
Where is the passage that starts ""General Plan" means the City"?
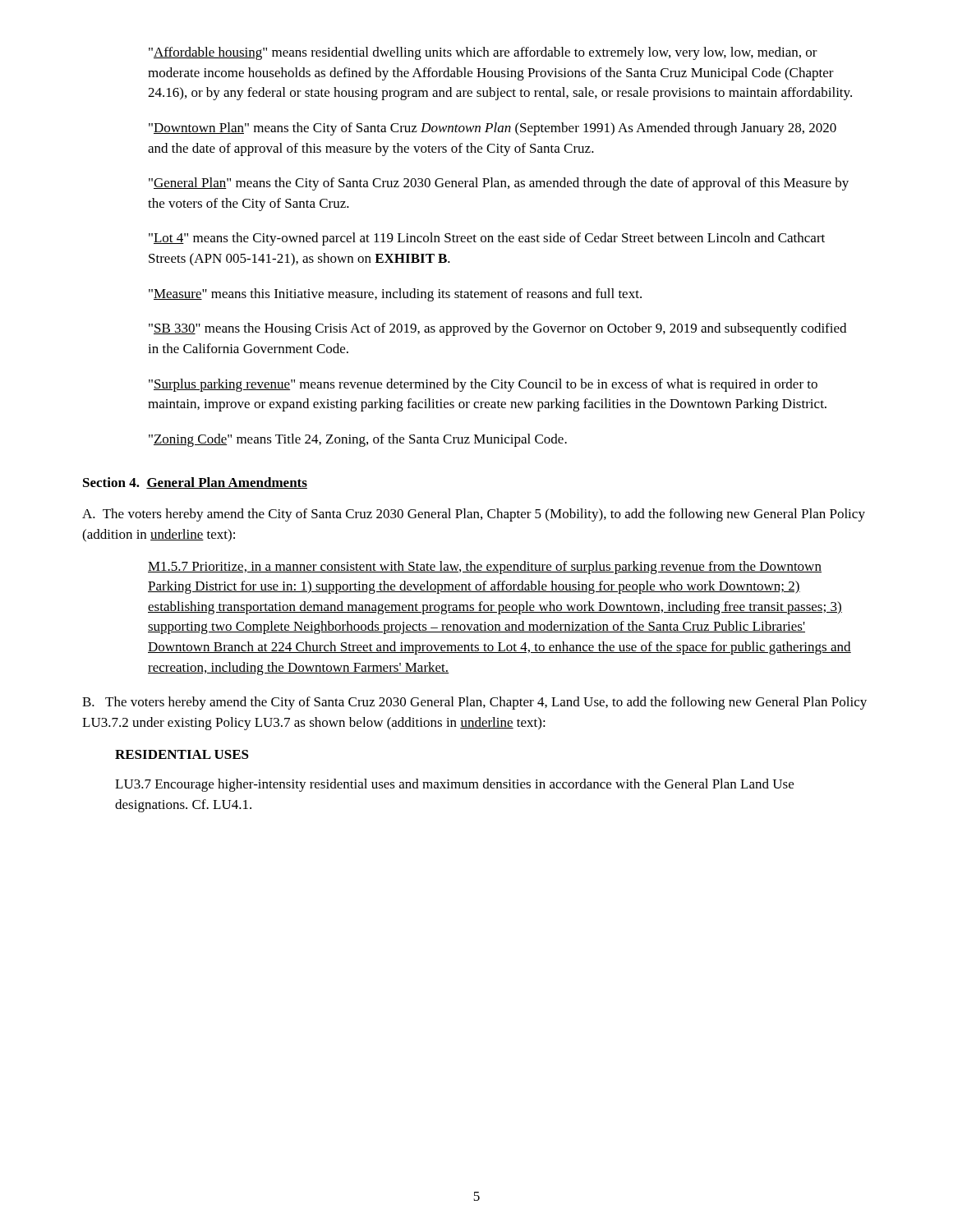(x=501, y=194)
